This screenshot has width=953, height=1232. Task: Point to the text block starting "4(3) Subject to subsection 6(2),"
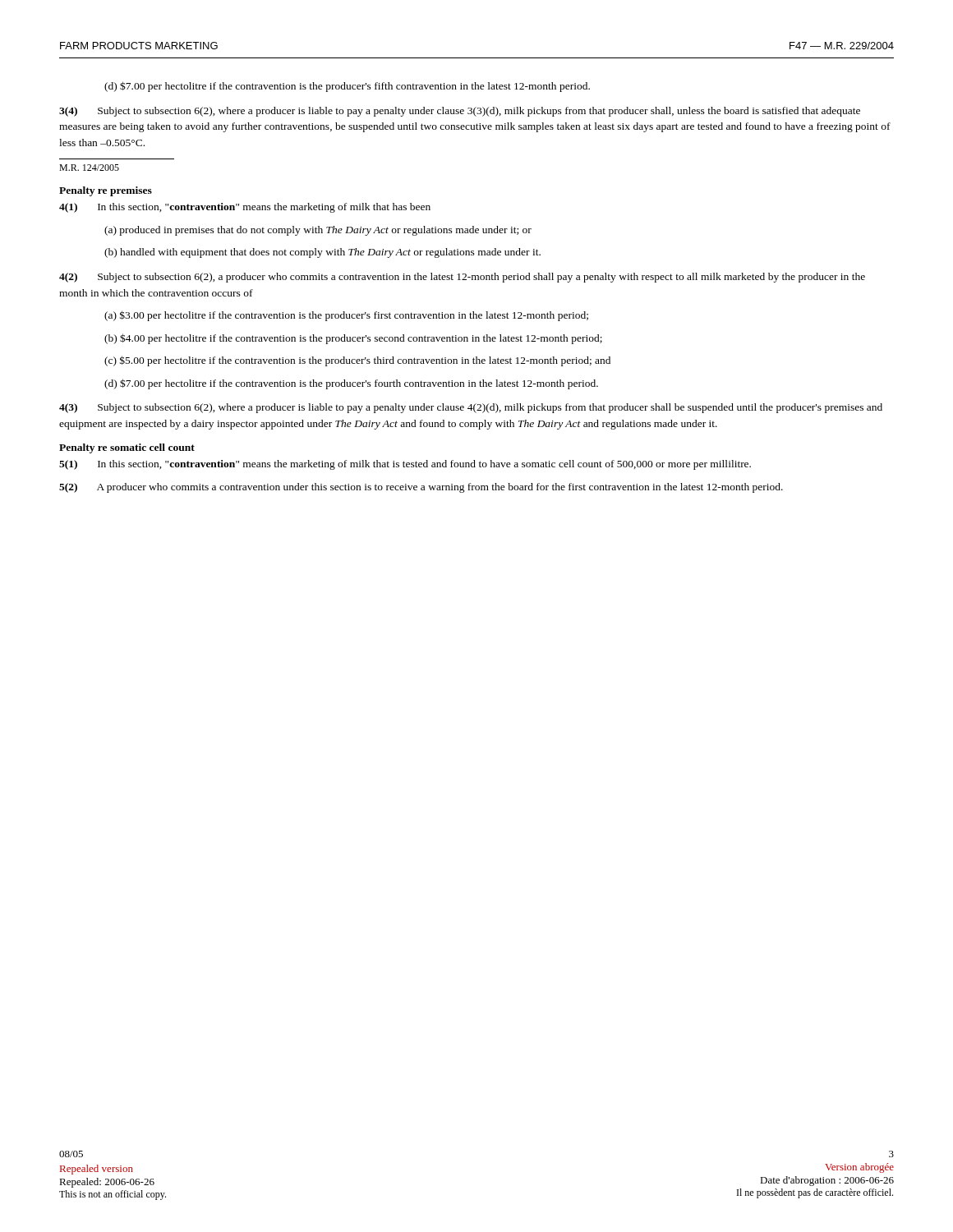[476, 415]
